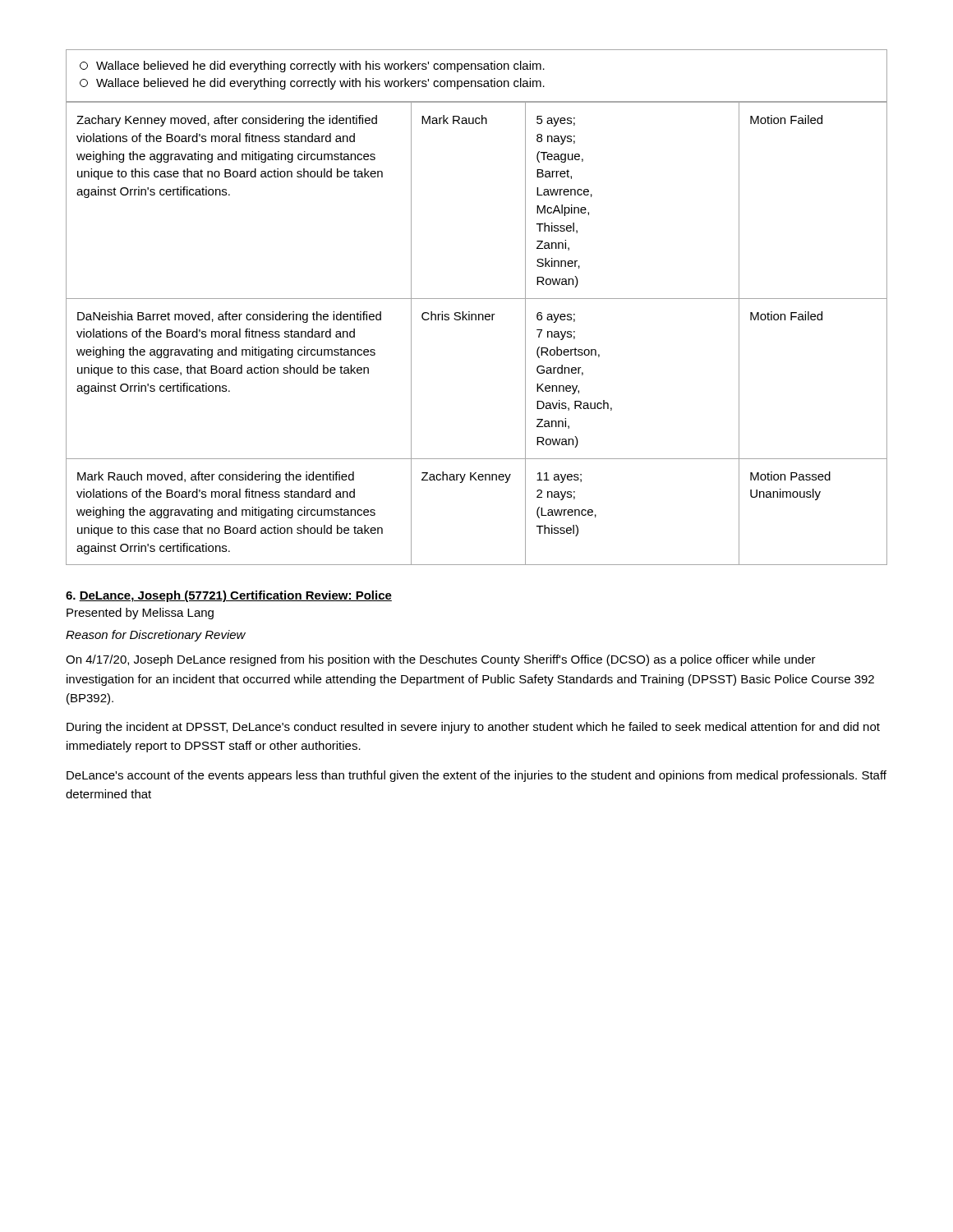Image resolution: width=953 pixels, height=1232 pixels.
Task: Point to the section header beginning "6. DeLance, Joseph (57721) Certification Review:"
Action: tap(229, 595)
